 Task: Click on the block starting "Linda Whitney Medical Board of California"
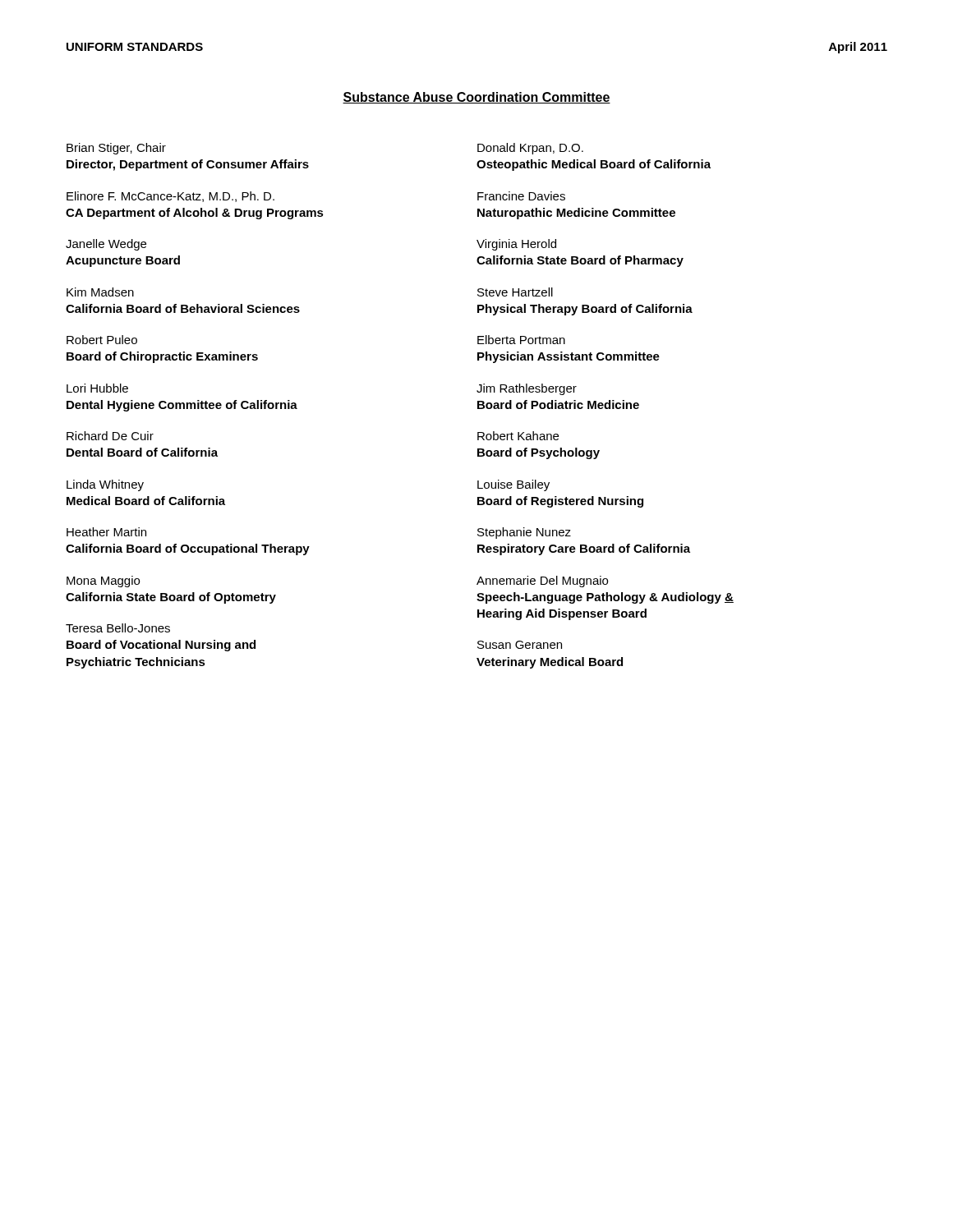click(x=105, y=485)
